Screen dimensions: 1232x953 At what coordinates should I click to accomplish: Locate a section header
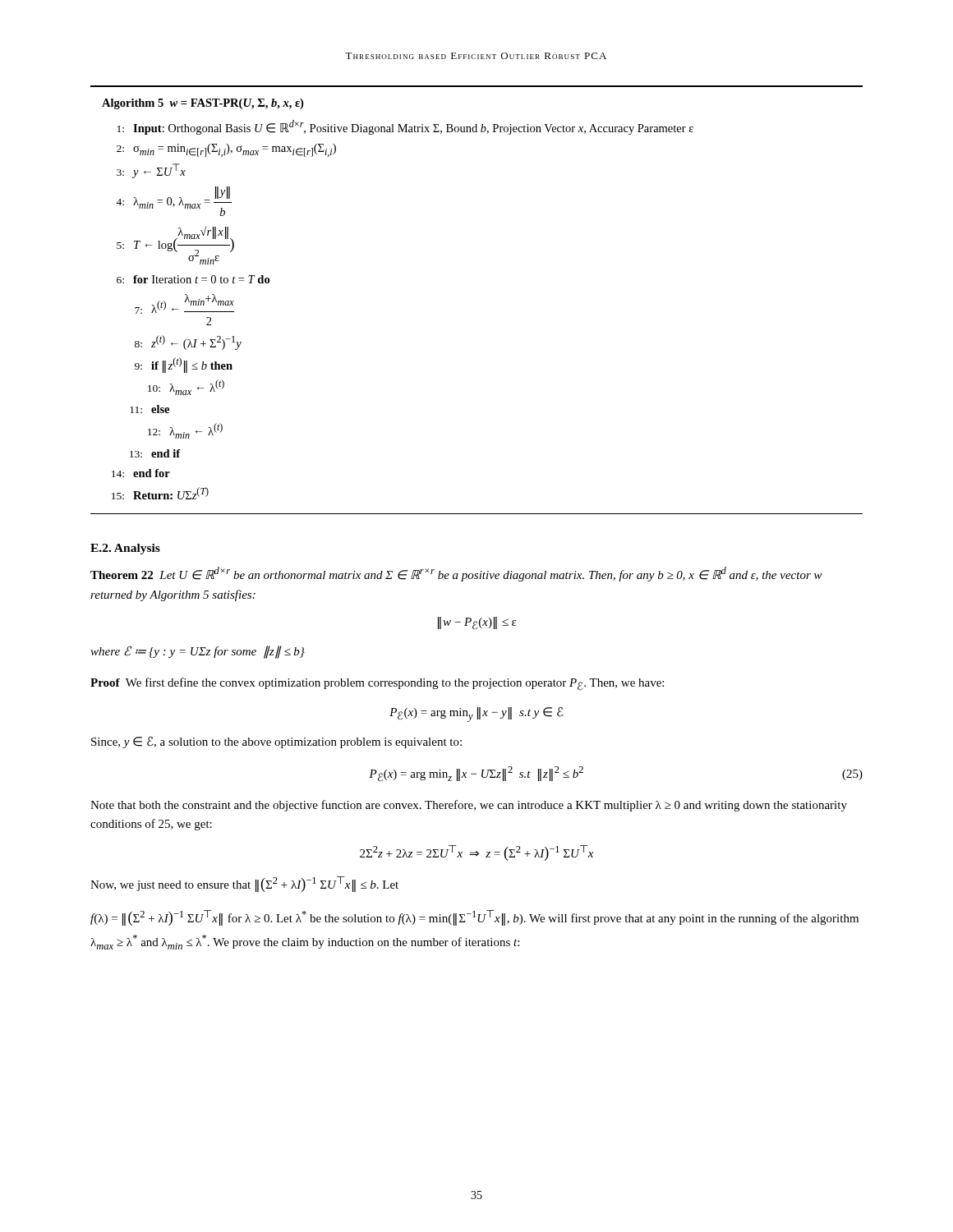(125, 548)
